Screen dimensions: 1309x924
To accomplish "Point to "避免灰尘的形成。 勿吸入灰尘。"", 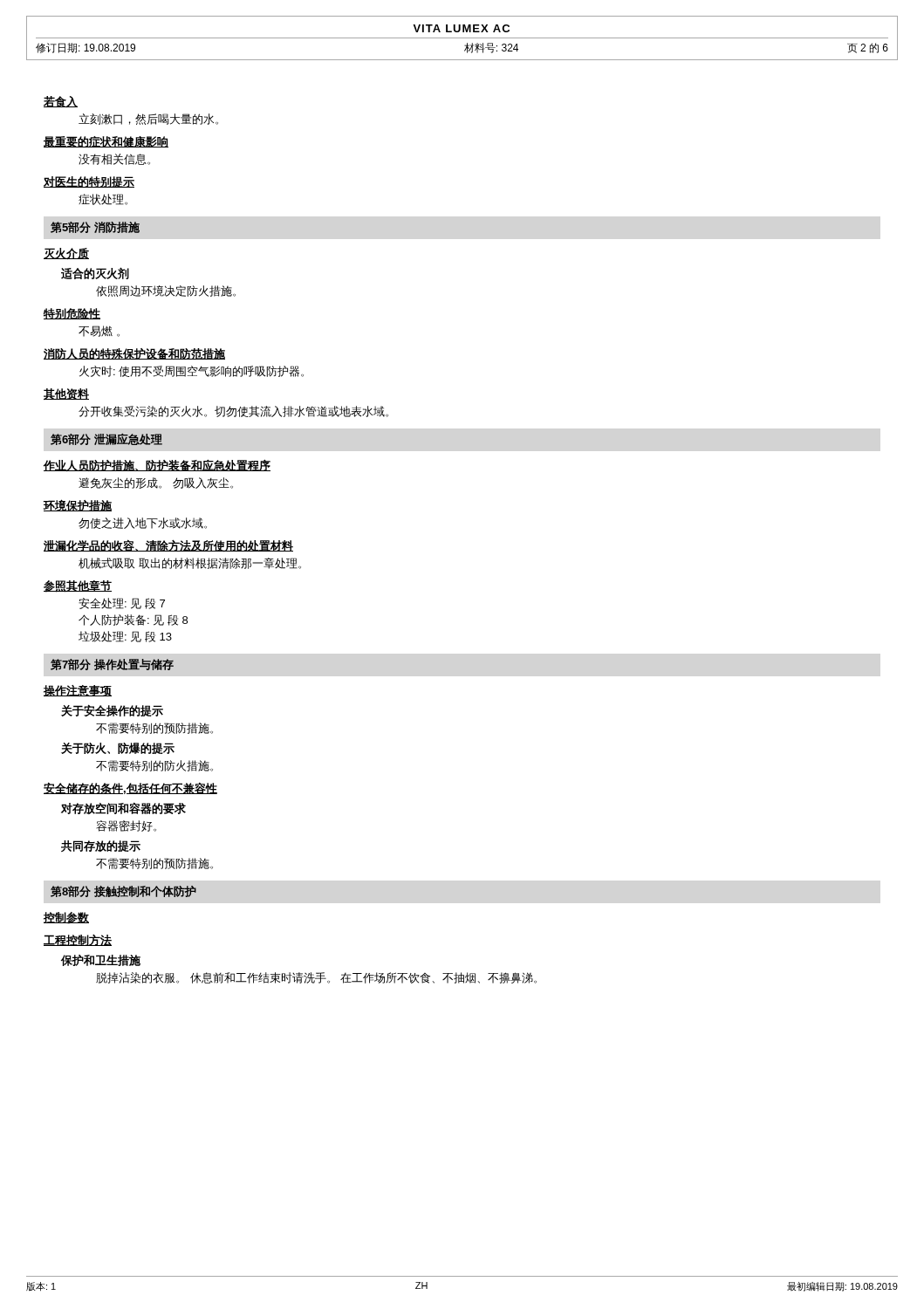I will [160, 483].
